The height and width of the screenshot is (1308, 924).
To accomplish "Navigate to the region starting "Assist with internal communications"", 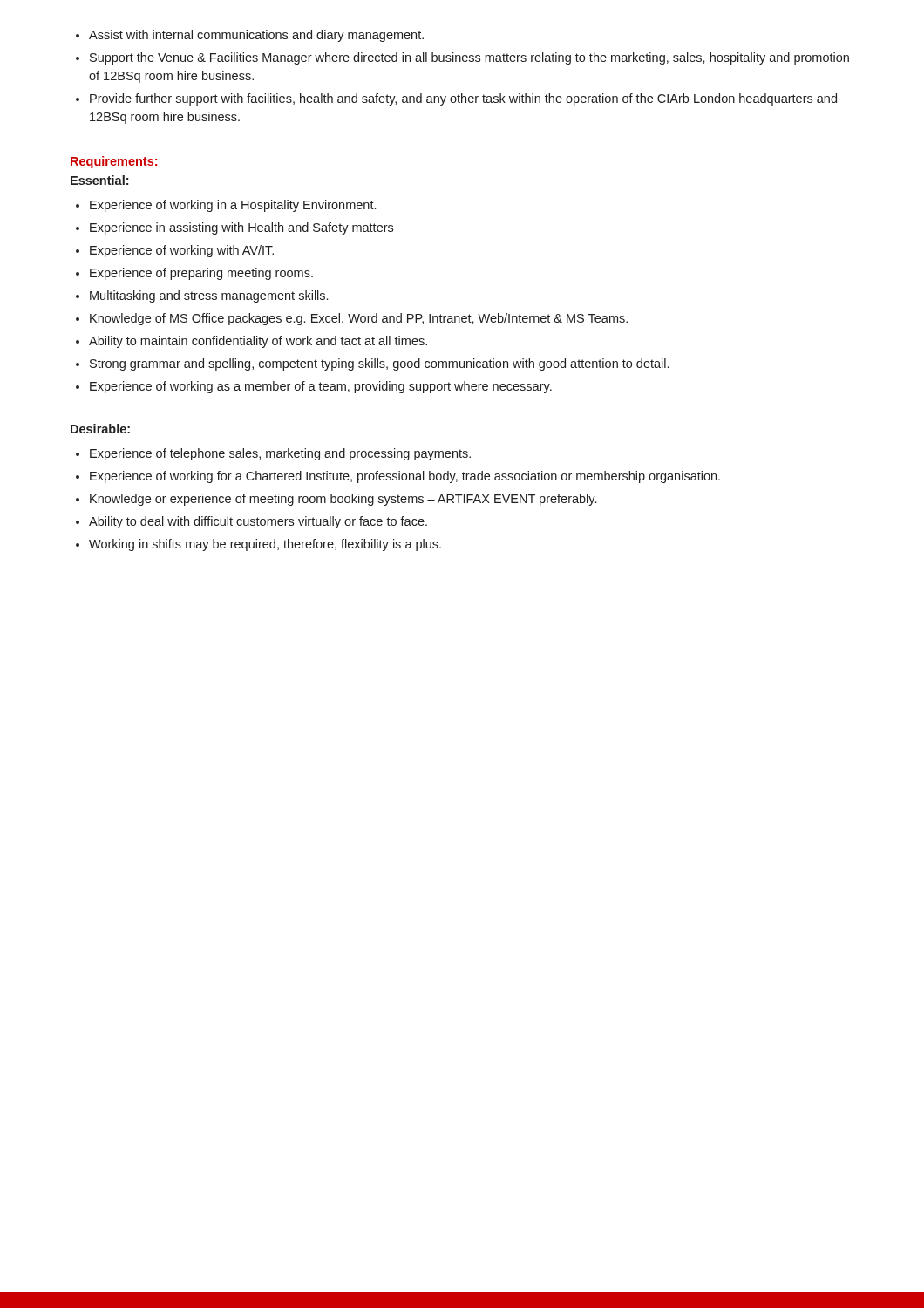I will (x=257, y=35).
